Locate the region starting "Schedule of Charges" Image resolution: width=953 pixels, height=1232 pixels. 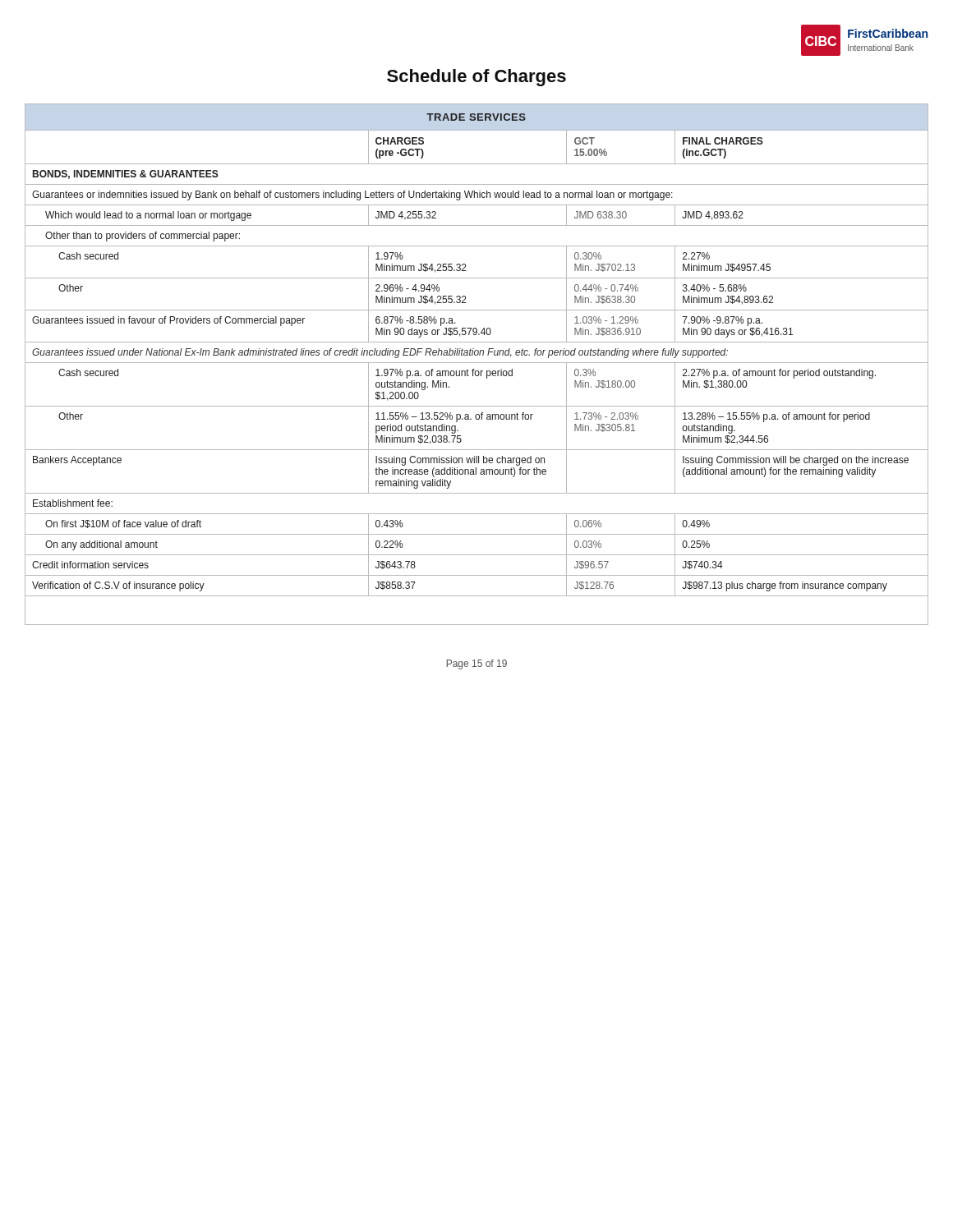(x=476, y=76)
